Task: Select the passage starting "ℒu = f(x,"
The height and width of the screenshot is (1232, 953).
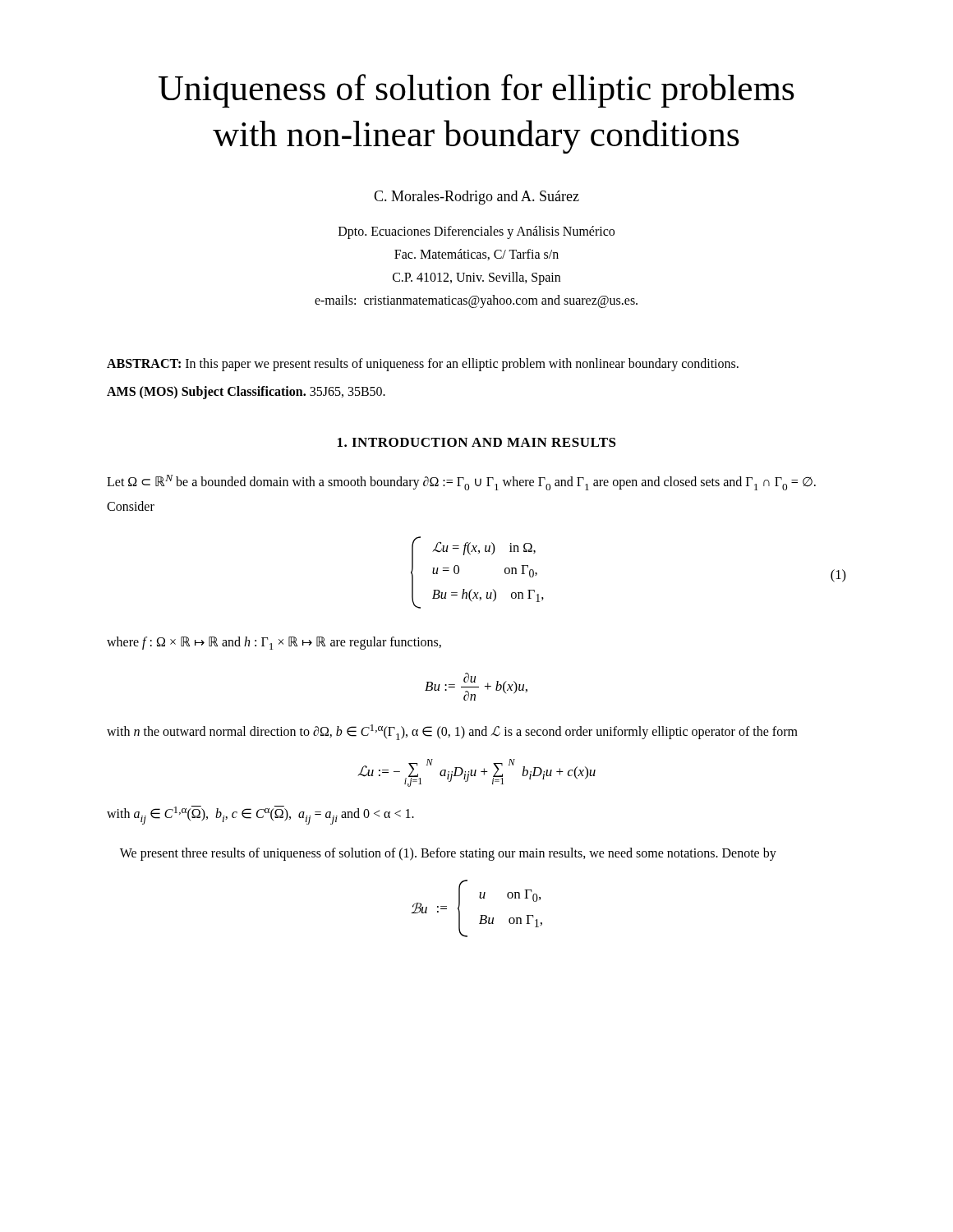Action: 472,589
